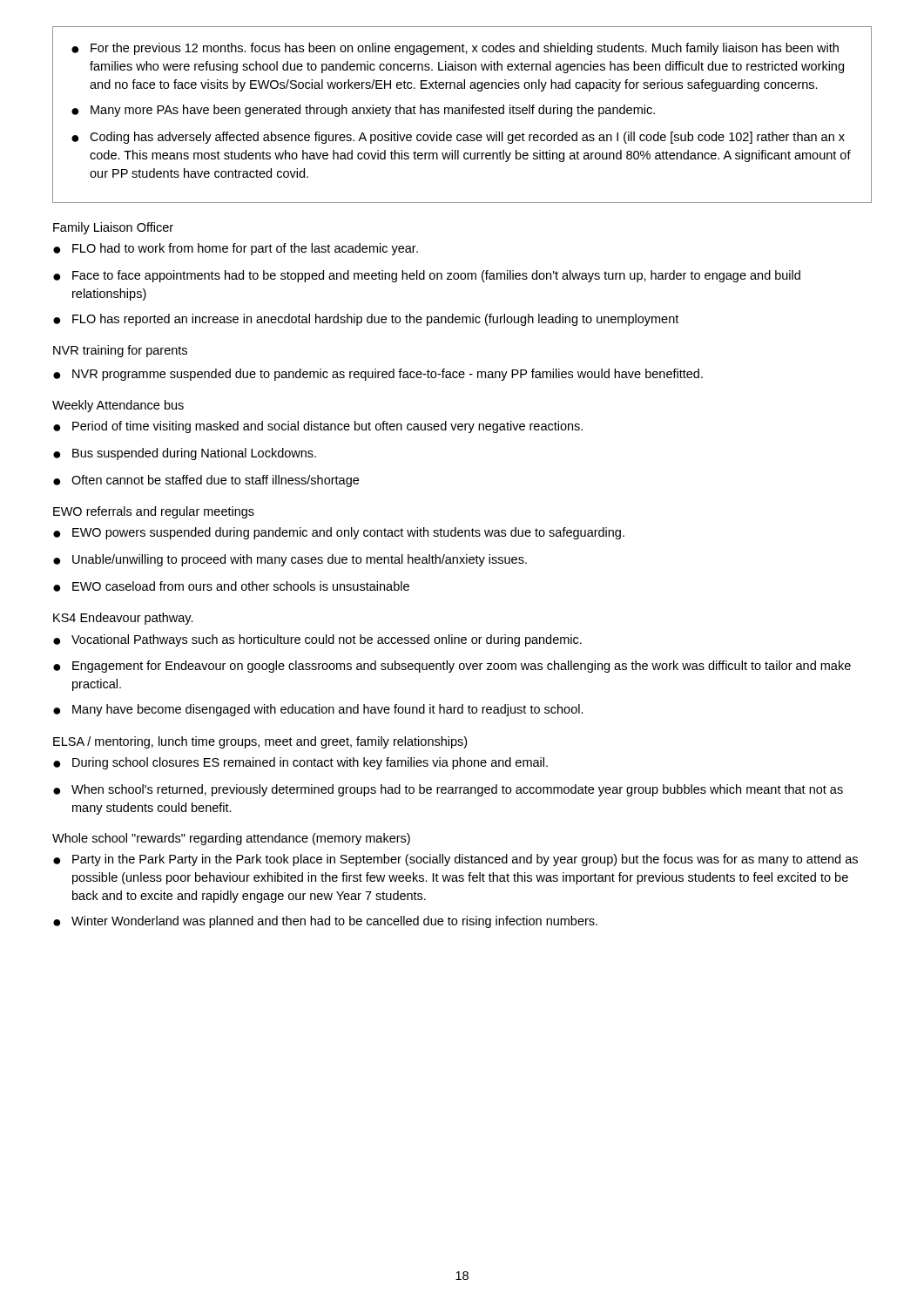Click on the element starting "Whole school "rewards""

point(232,838)
